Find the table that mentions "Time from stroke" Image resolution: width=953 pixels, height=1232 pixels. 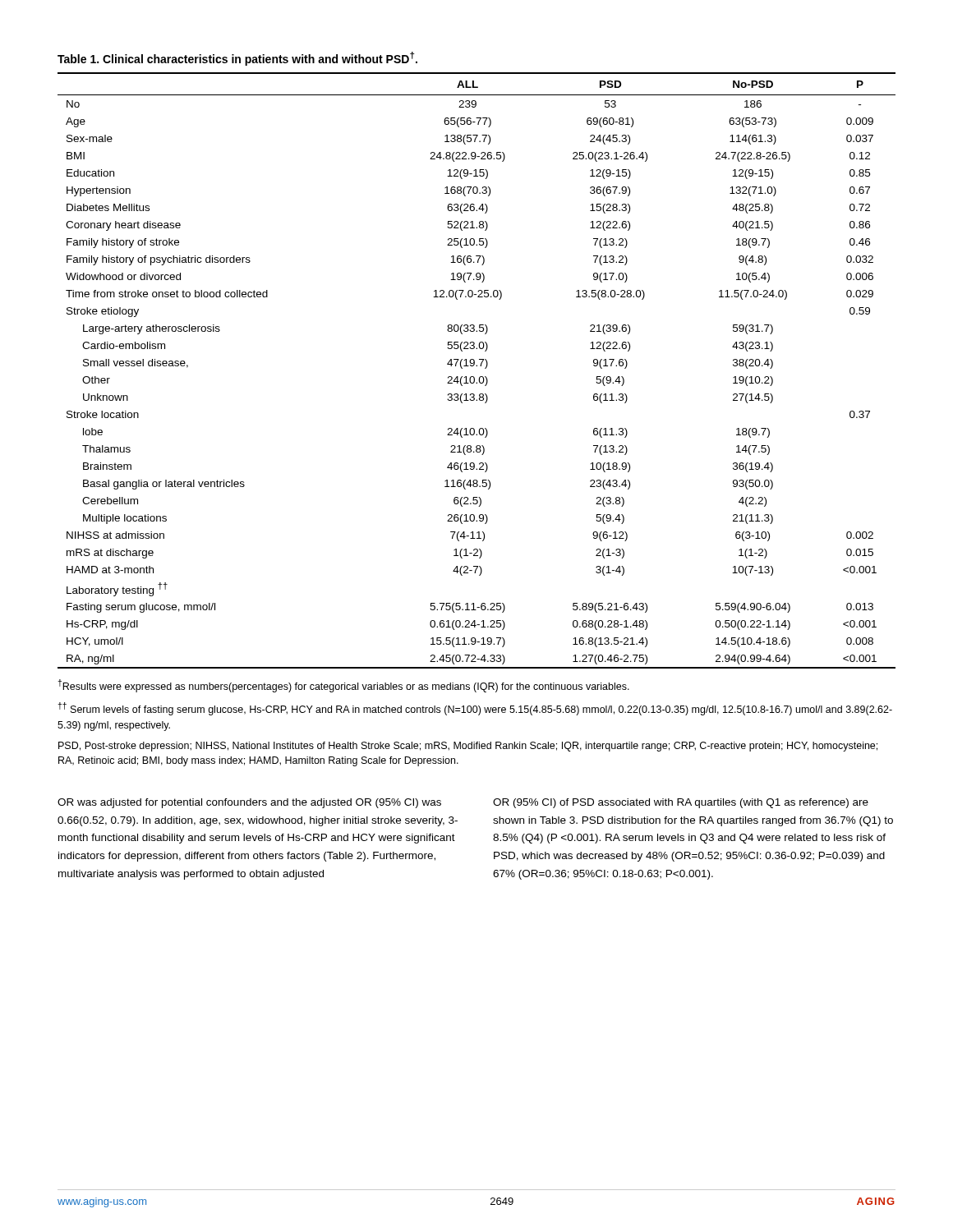coord(476,370)
